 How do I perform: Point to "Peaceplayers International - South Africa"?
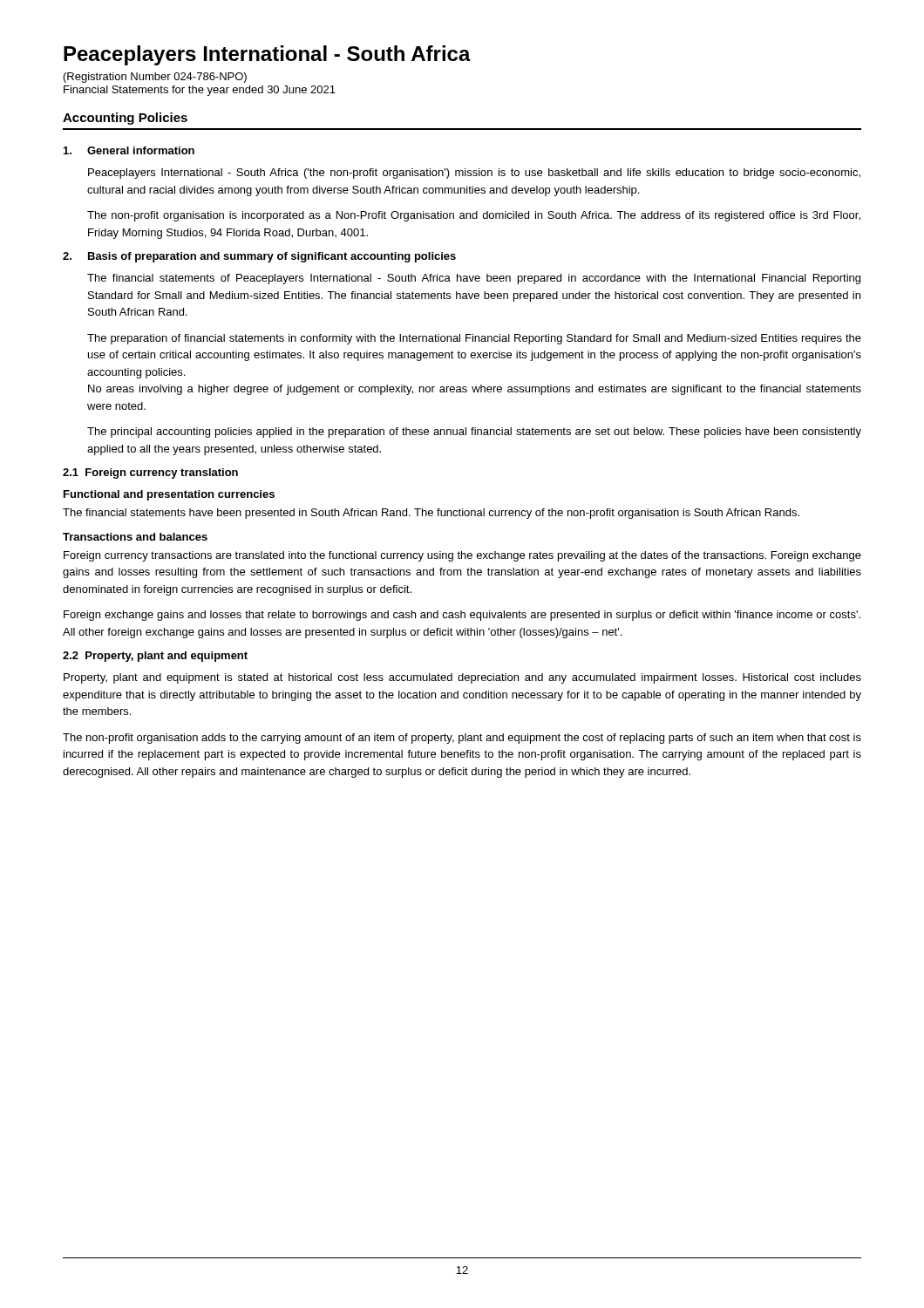462,54
